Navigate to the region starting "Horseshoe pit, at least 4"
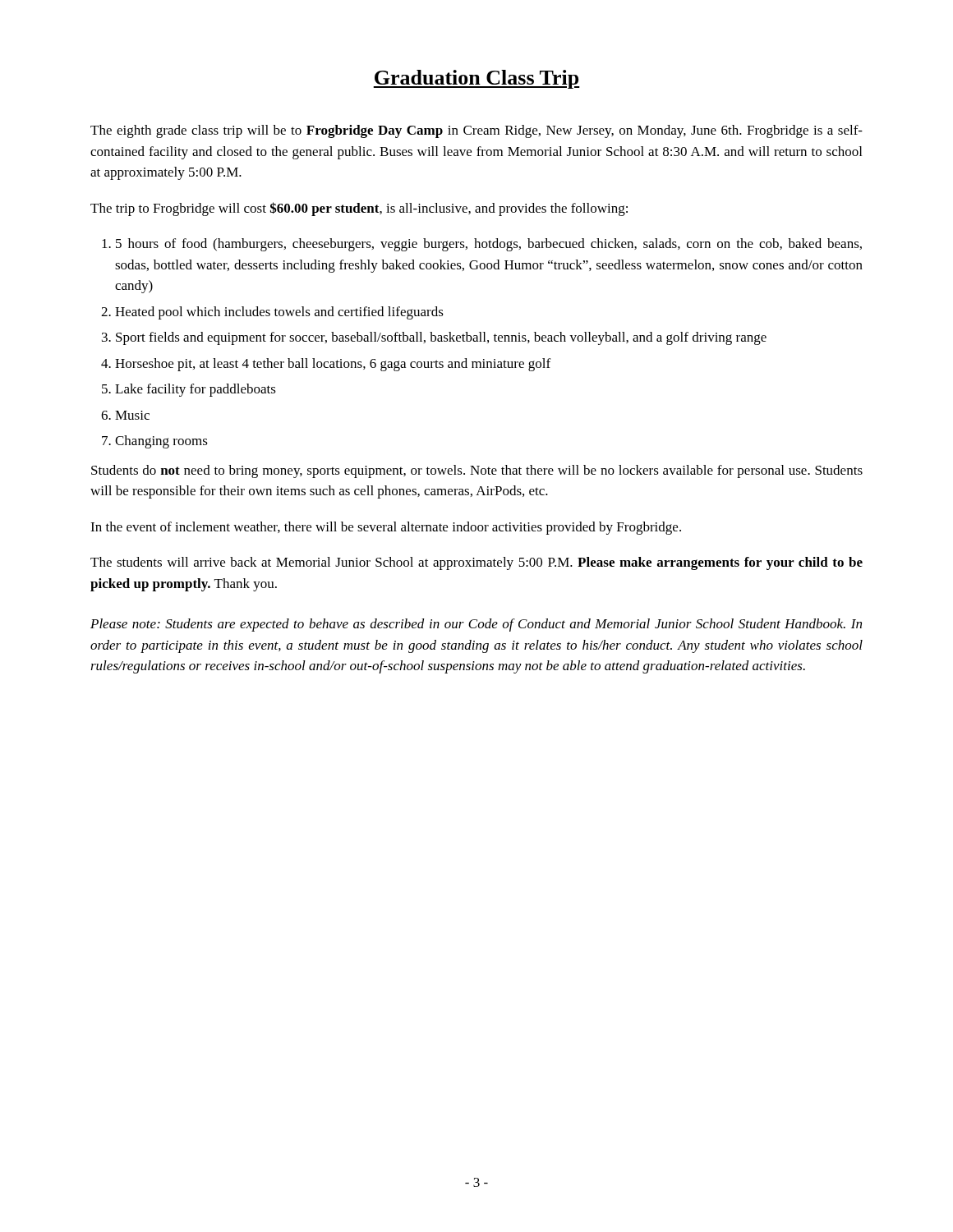 pos(333,363)
